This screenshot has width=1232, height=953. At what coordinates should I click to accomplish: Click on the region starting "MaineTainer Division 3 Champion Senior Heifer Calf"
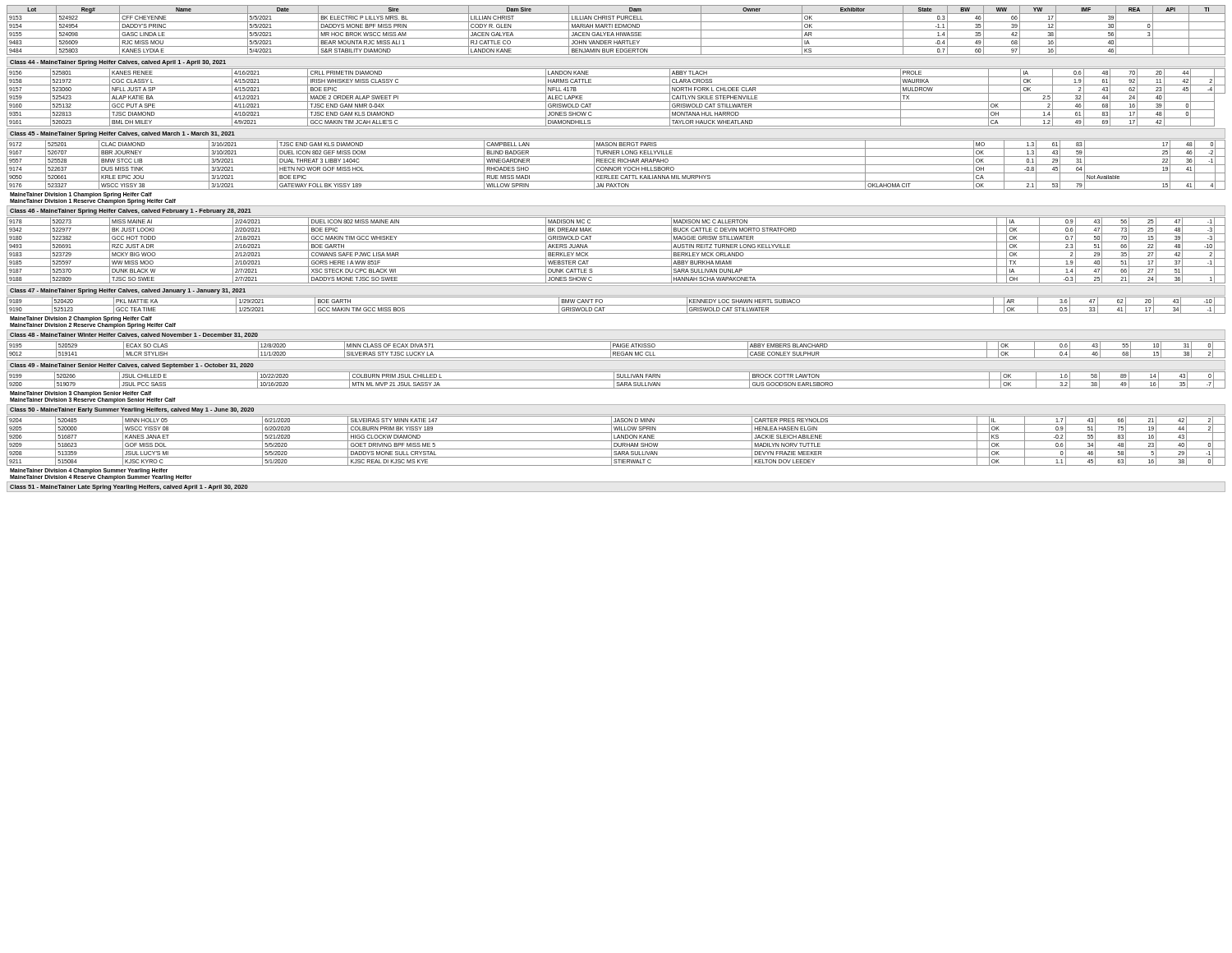[81, 393]
